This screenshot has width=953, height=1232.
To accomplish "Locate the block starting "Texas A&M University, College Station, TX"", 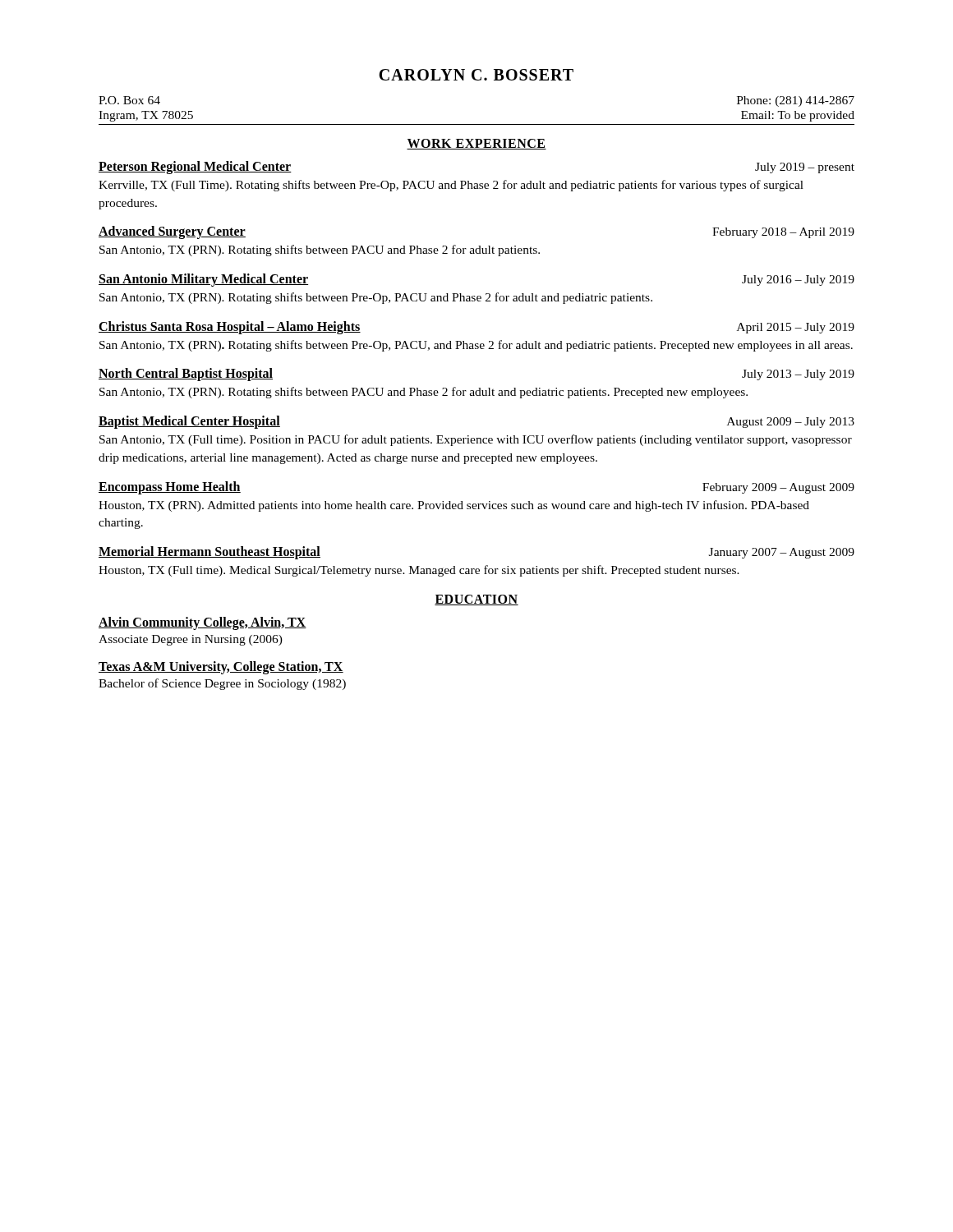I will click(x=221, y=668).
